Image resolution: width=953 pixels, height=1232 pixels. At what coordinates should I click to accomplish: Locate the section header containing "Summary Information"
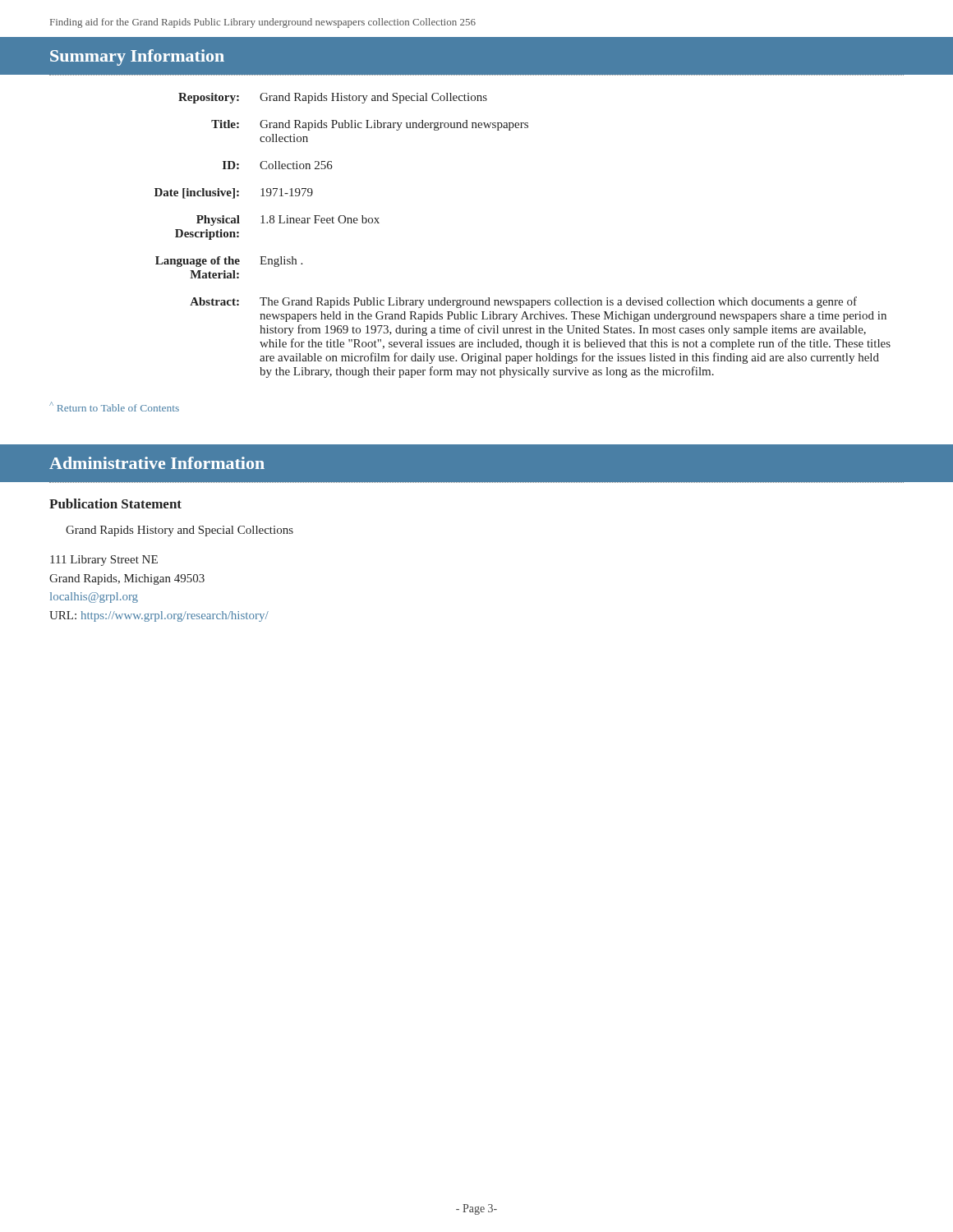pos(137,57)
